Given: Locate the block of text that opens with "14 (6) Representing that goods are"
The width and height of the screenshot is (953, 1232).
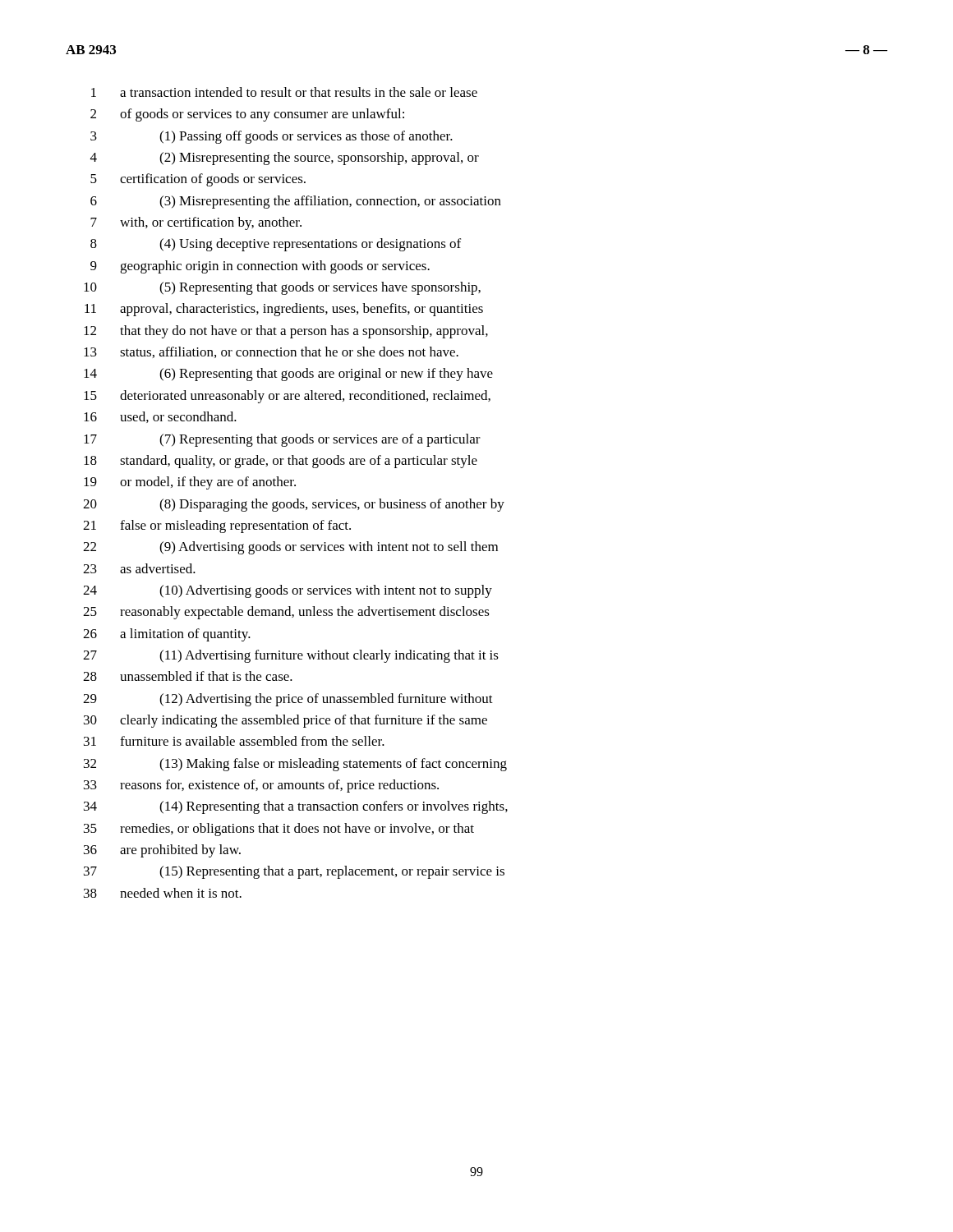Looking at the screenshot, I should (476, 374).
